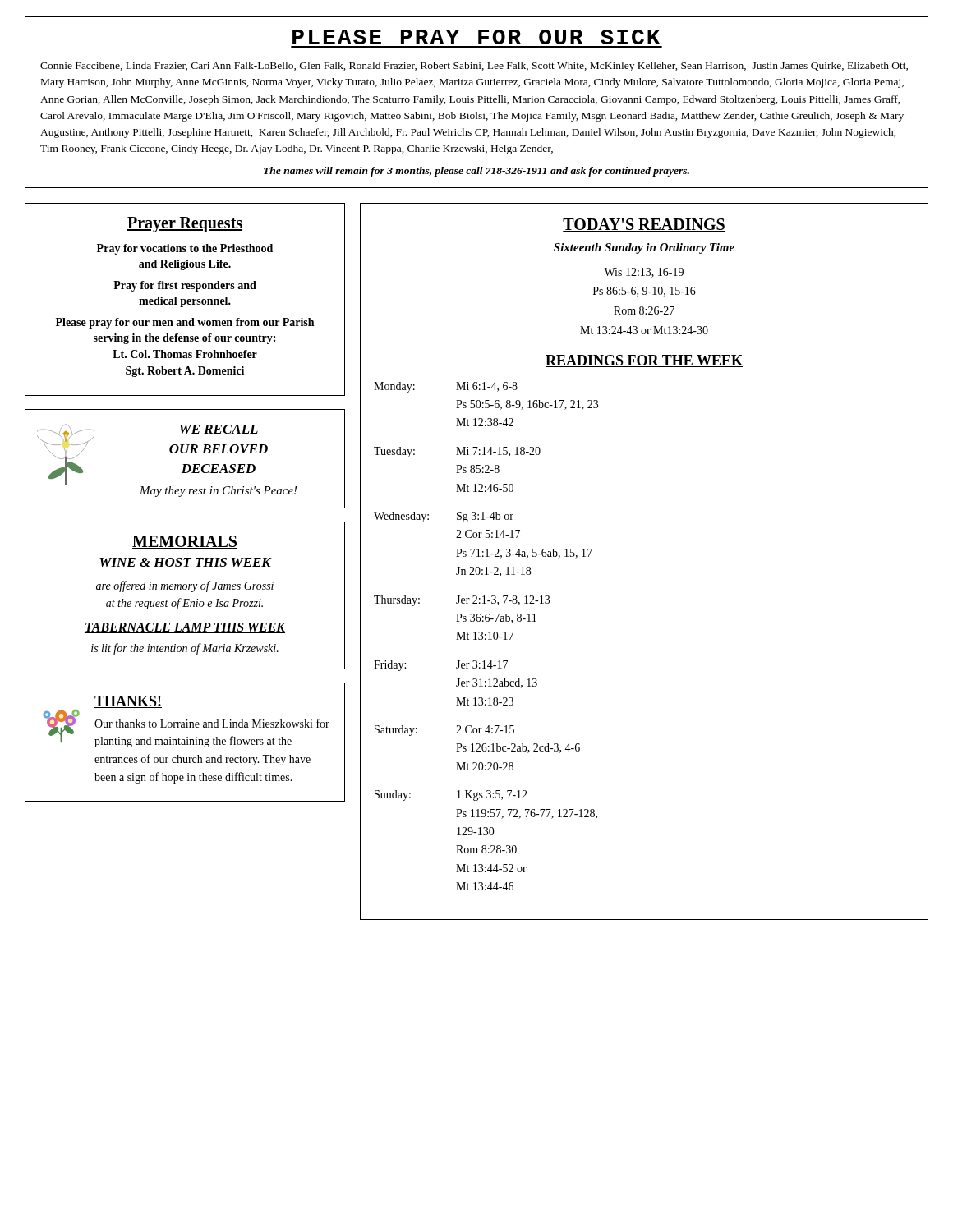This screenshot has width=953, height=1232.
Task: Select the block starting "Saturday: 2 Cor 4:7-15Ps 126:1bc-2ab, 2cd-3,"
Action: [477, 748]
